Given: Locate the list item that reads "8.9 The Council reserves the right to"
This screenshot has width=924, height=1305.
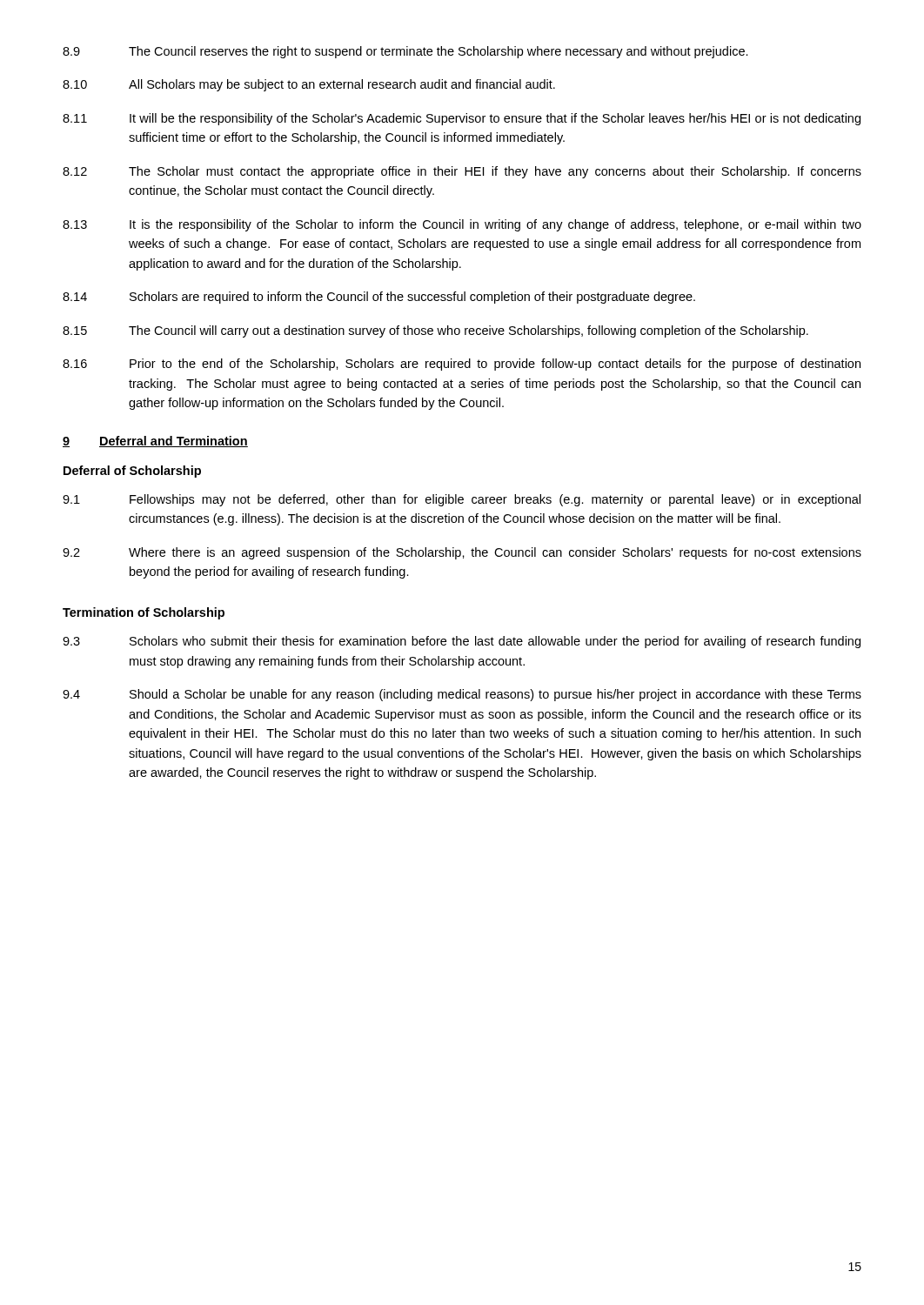Looking at the screenshot, I should (x=462, y=52).
